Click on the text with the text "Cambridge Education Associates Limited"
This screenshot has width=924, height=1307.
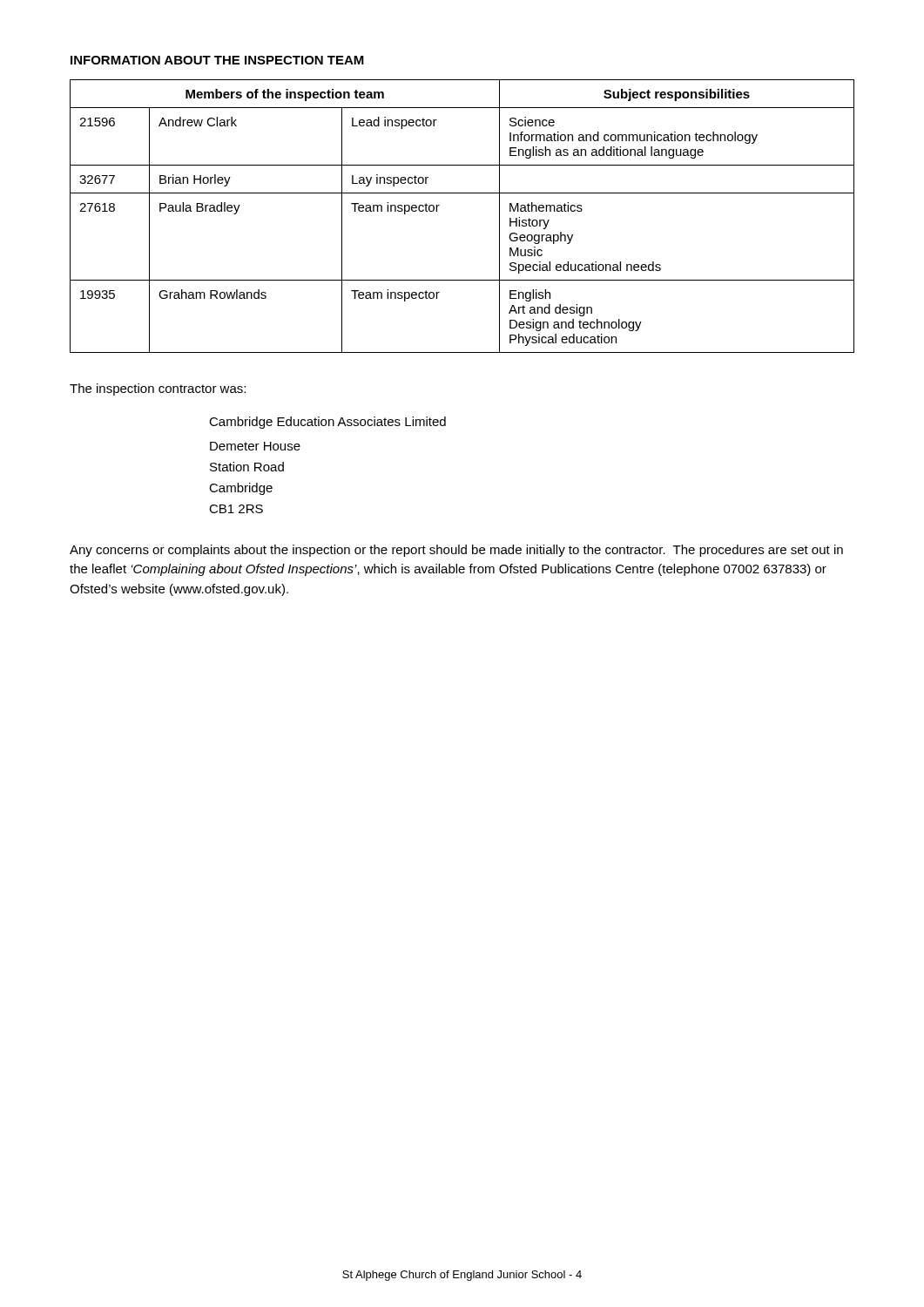[x=328, y=421]
